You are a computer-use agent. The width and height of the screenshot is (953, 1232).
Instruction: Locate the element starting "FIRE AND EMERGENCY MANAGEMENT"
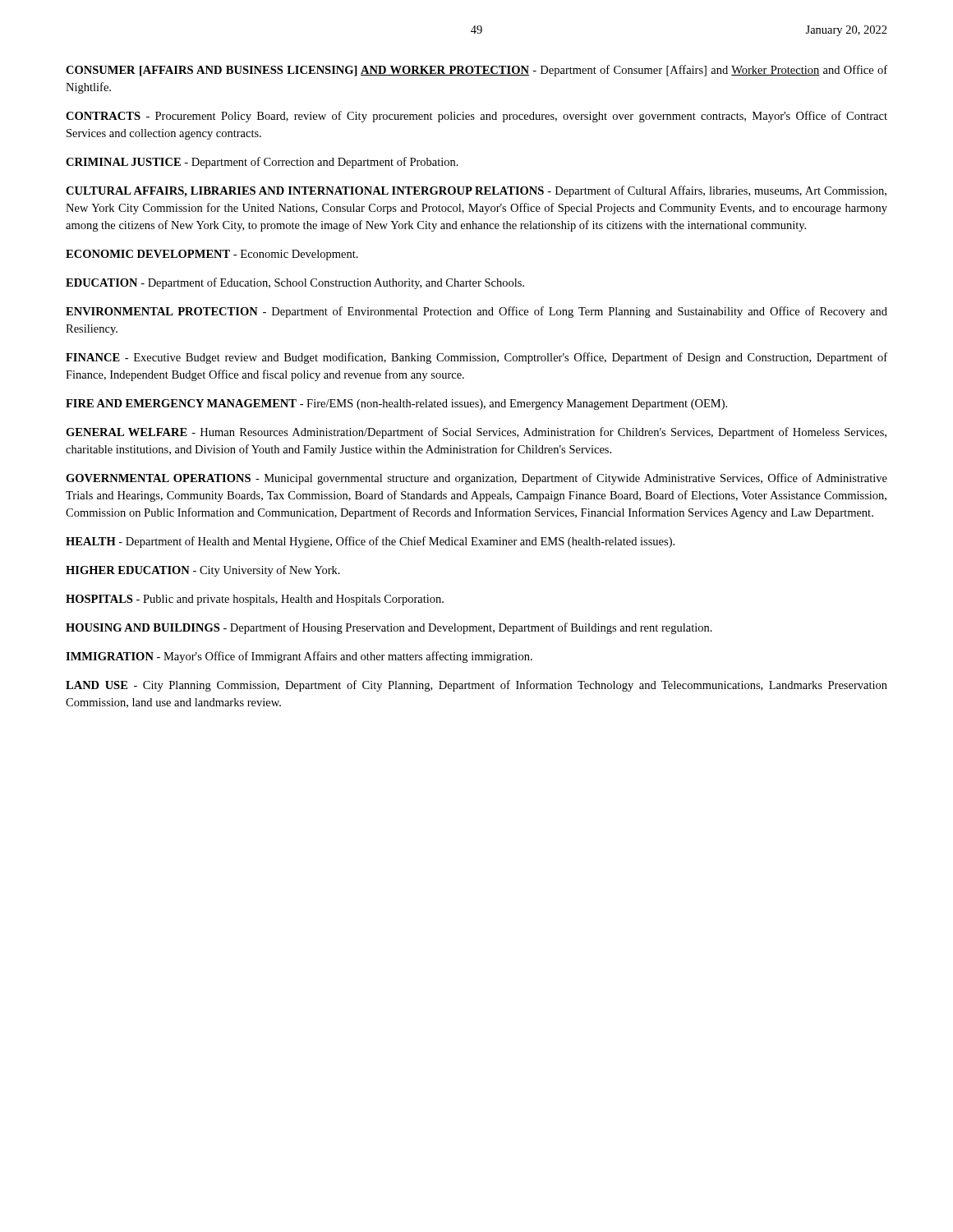[x=397, y=403]
